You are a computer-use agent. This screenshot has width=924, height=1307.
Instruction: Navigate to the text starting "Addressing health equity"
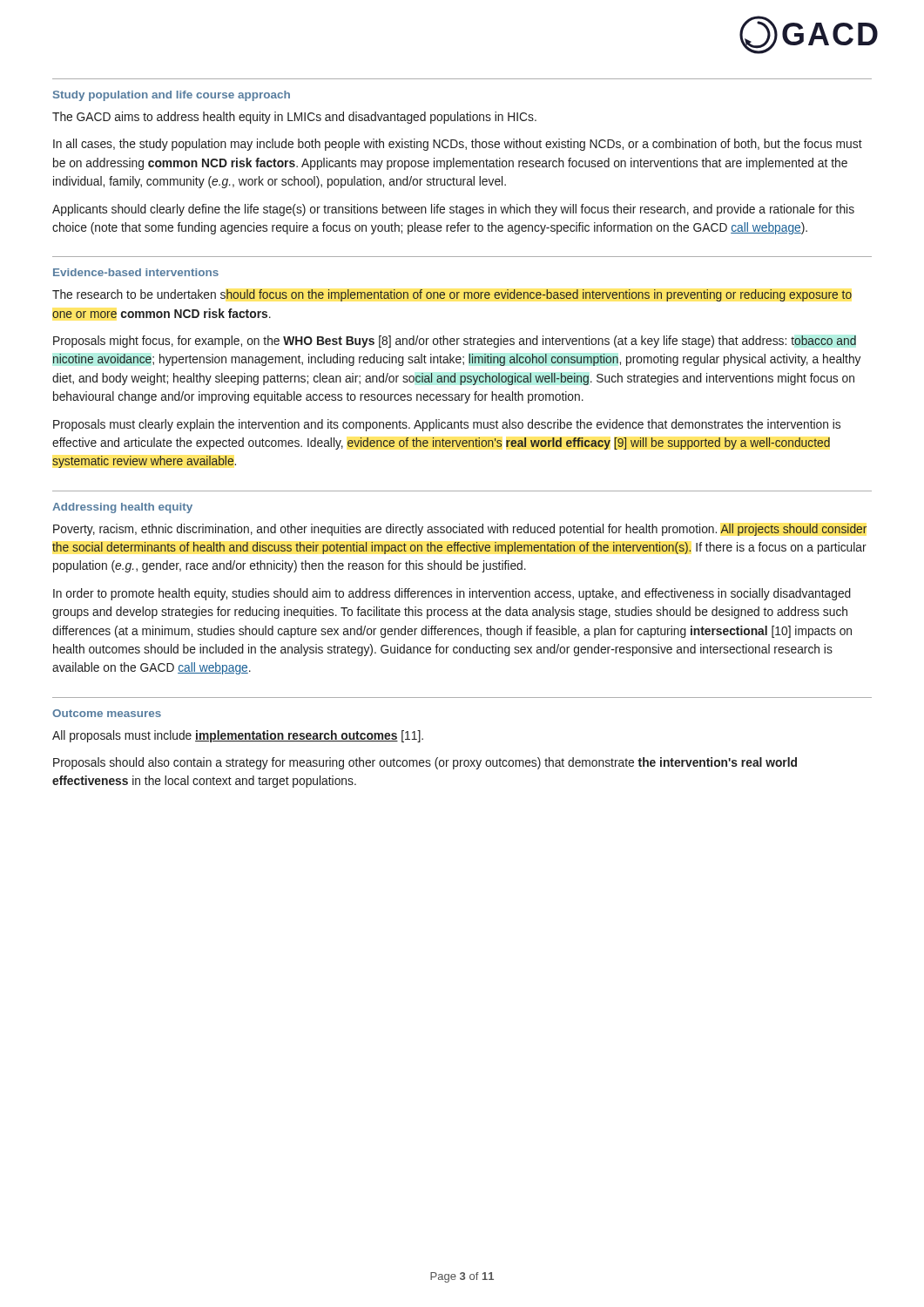(123, 506)
